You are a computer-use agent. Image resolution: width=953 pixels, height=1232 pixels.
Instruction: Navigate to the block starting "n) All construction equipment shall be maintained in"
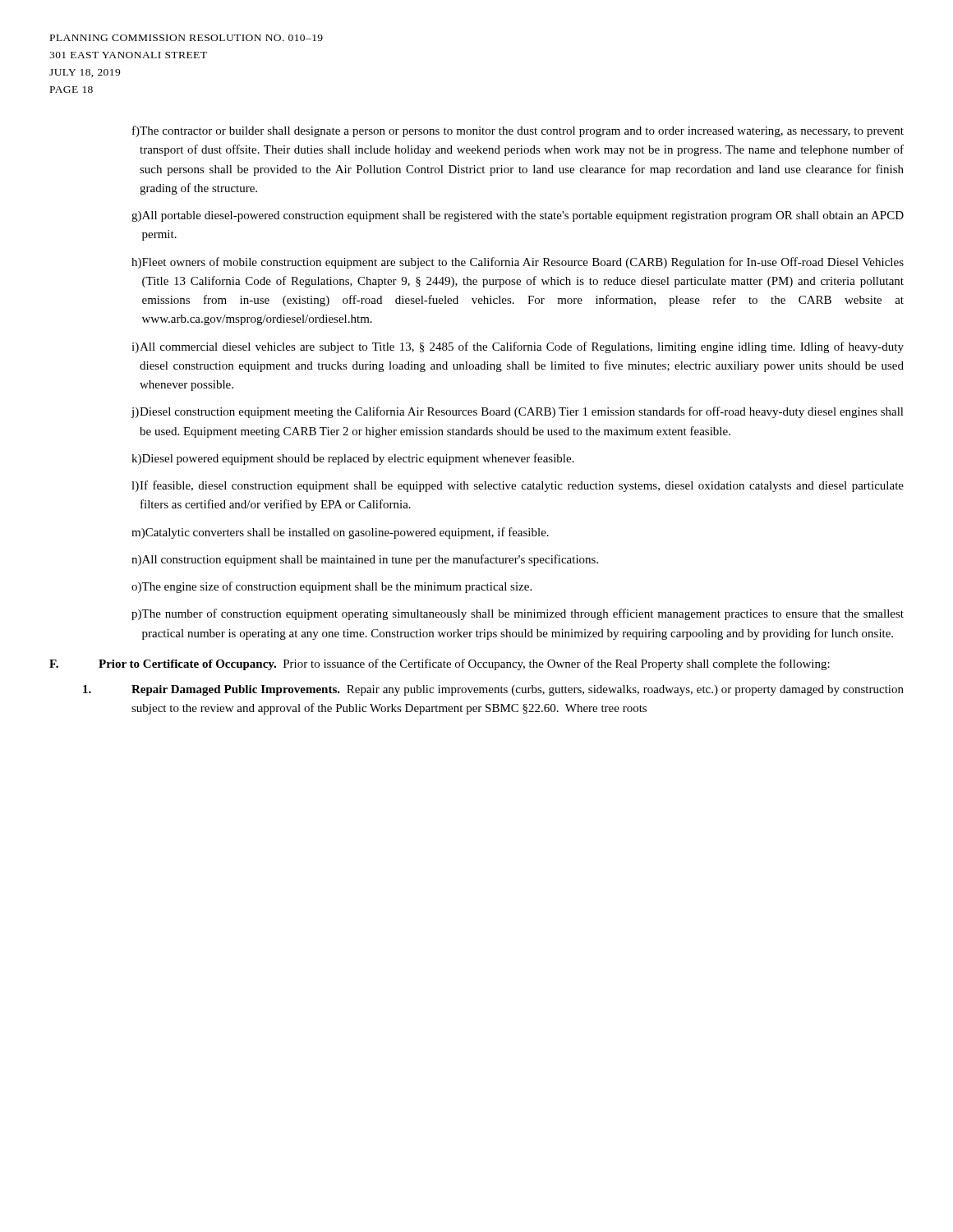(476, 560)
